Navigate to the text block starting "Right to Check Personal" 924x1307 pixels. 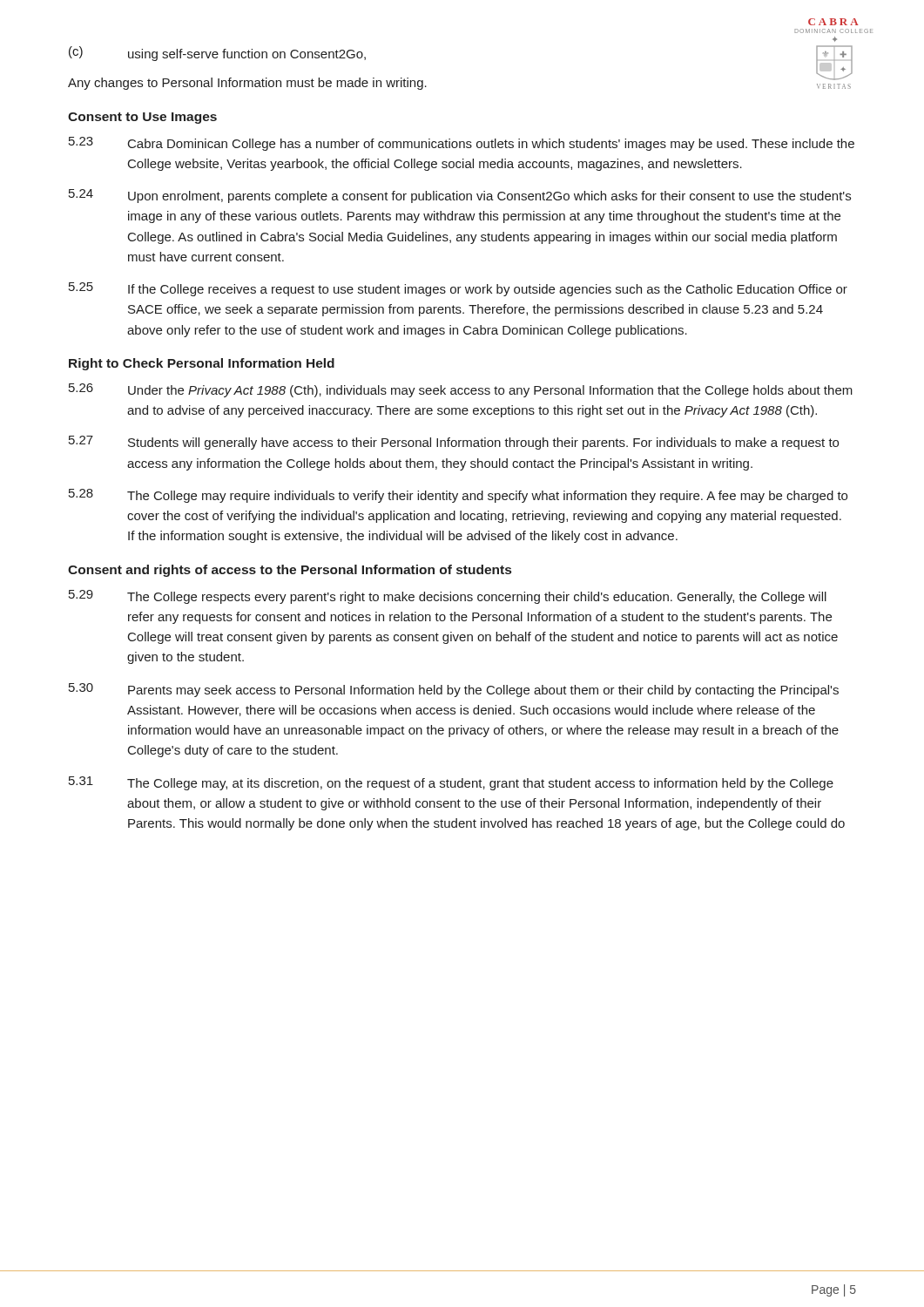coord(201,363)
